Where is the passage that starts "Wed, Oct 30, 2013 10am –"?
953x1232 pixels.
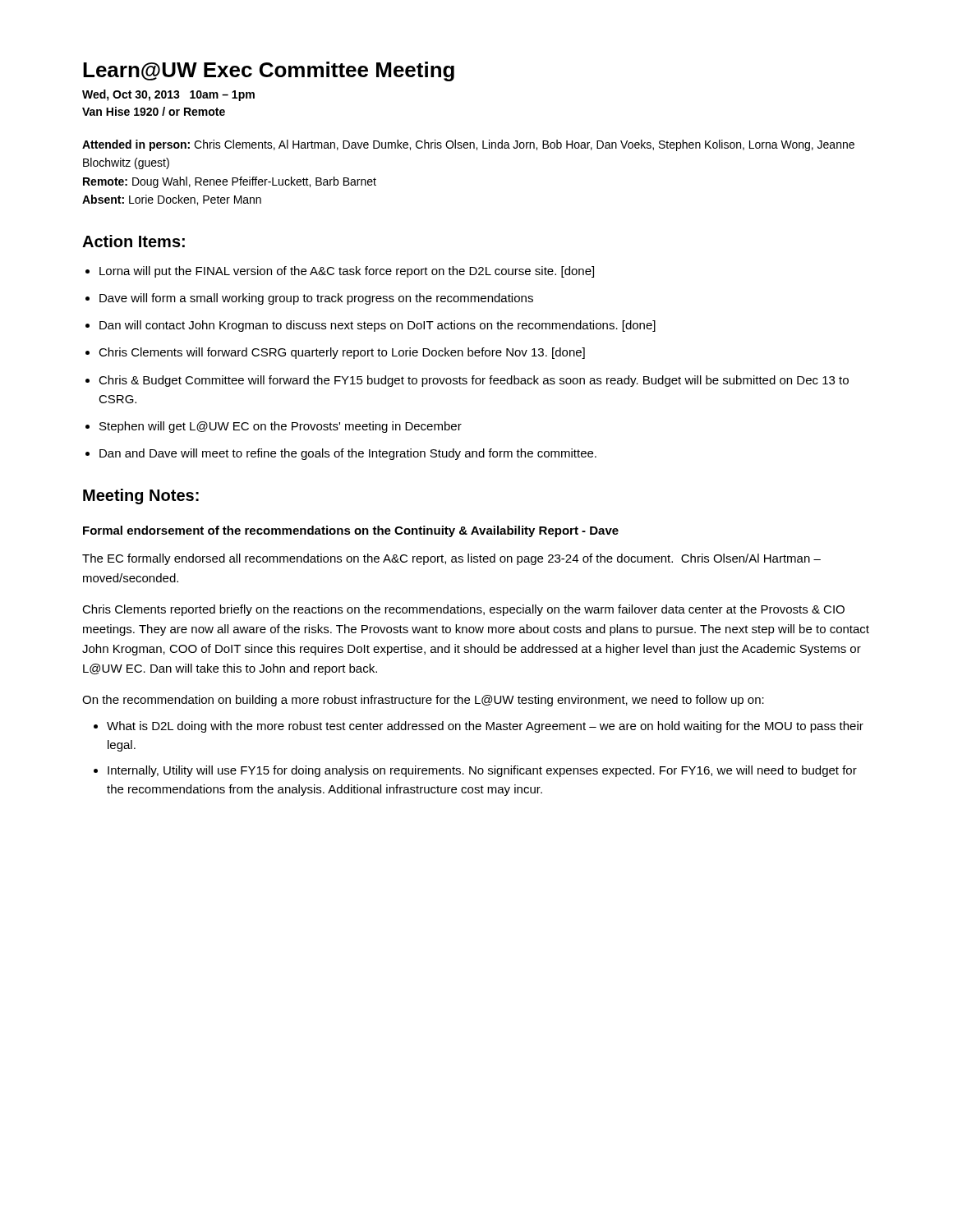(168, 95)
